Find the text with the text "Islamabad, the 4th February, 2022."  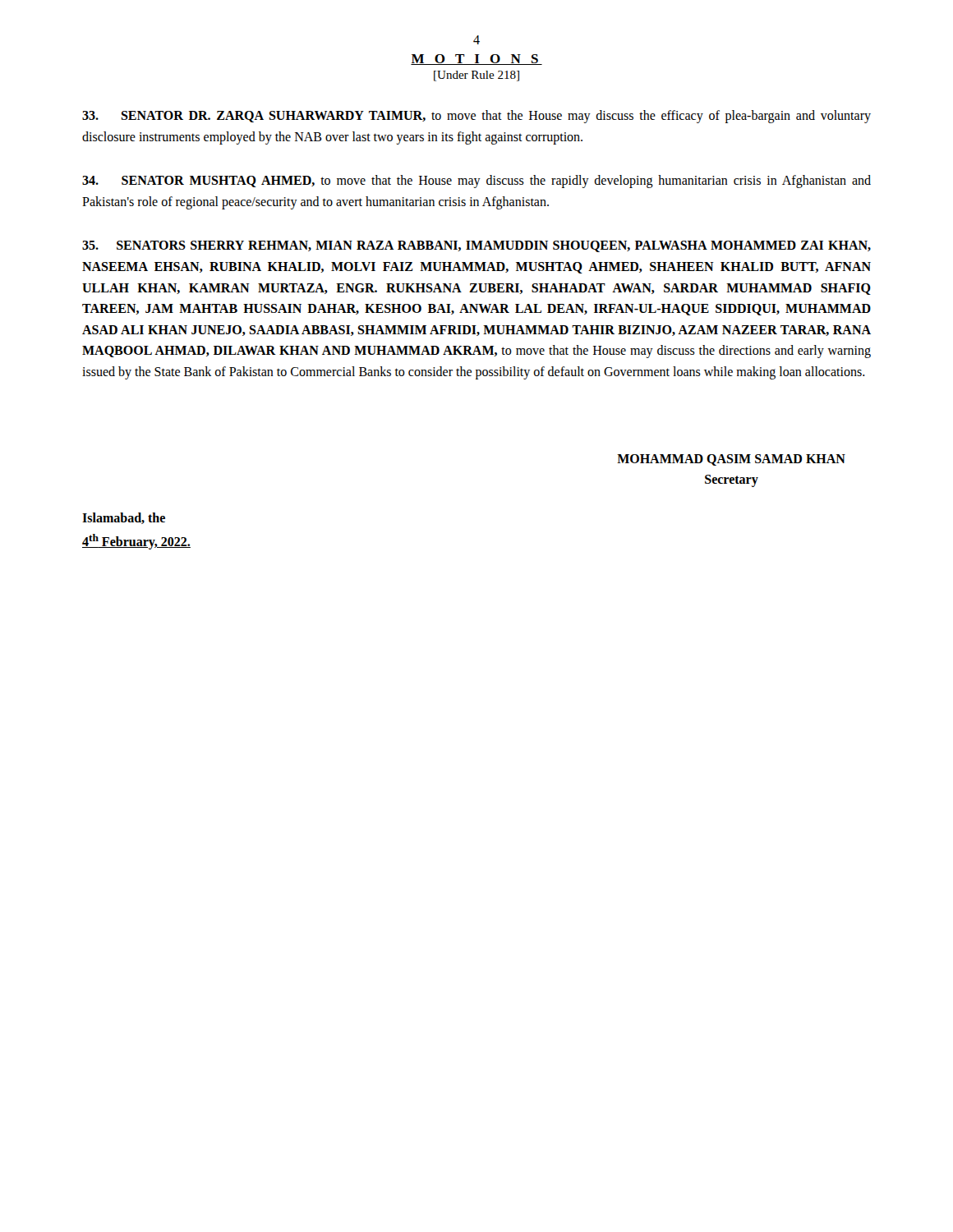point(136,530)
